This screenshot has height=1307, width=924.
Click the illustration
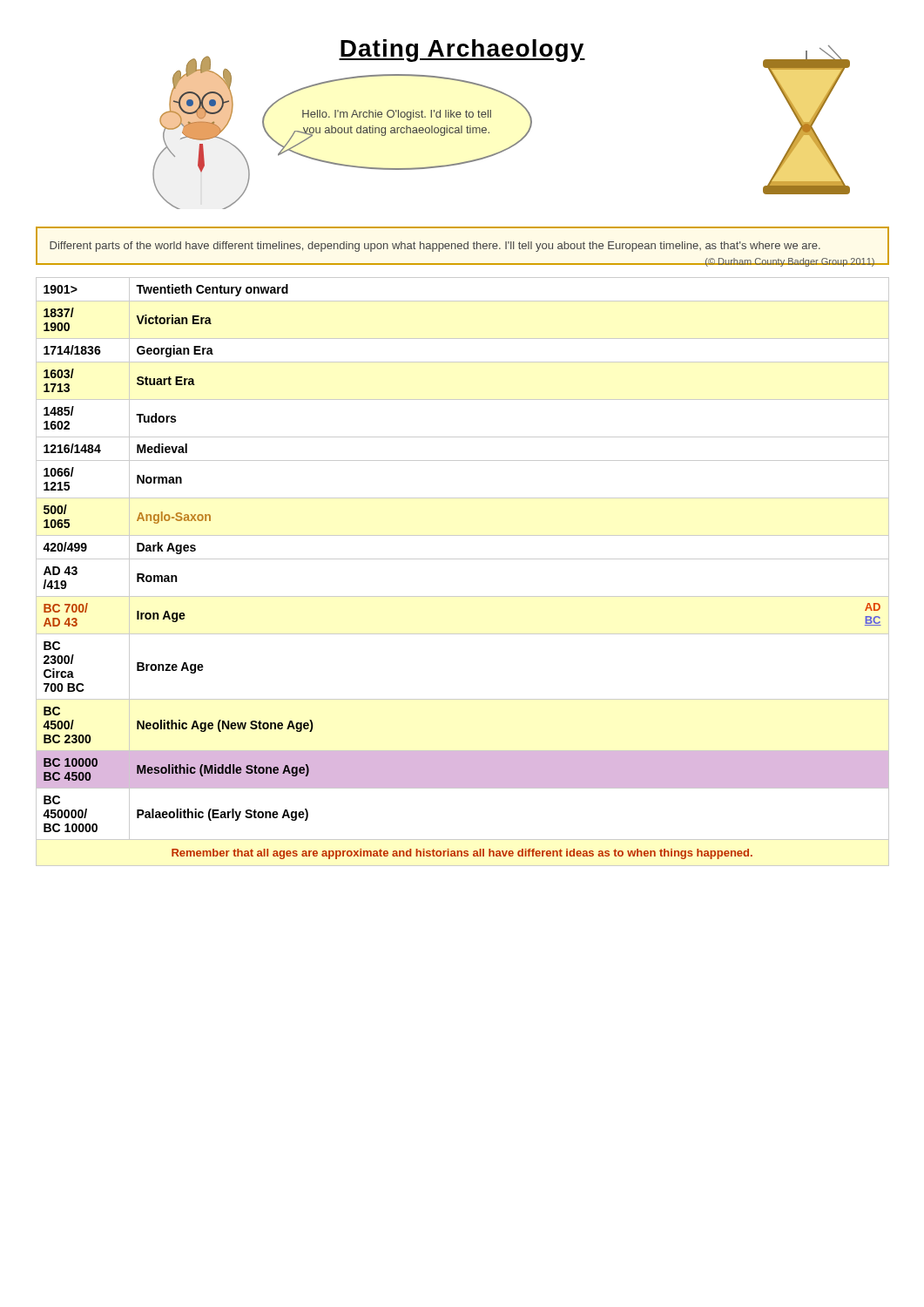click(462, 122)
